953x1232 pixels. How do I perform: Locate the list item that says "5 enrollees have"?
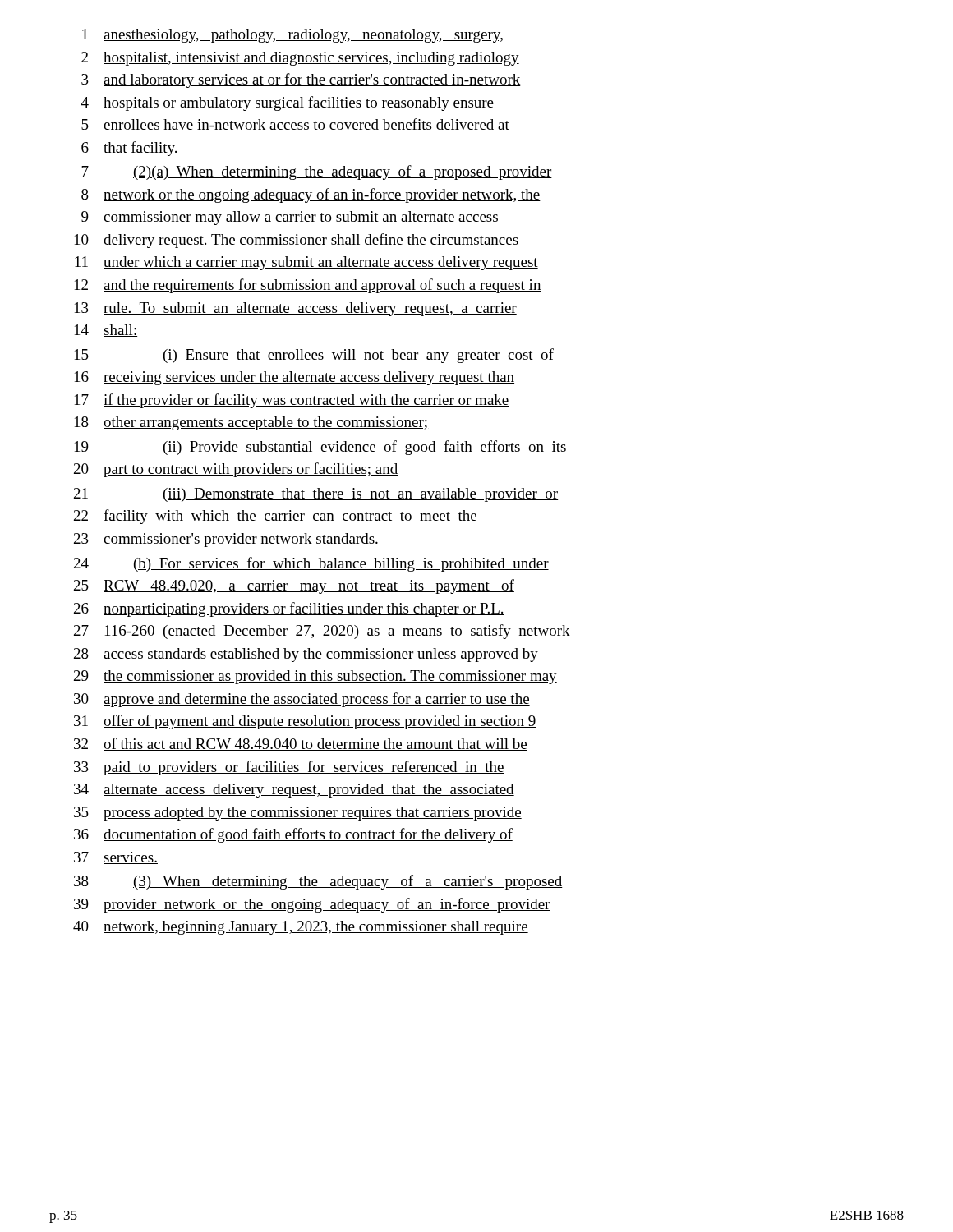click(476, 125)
